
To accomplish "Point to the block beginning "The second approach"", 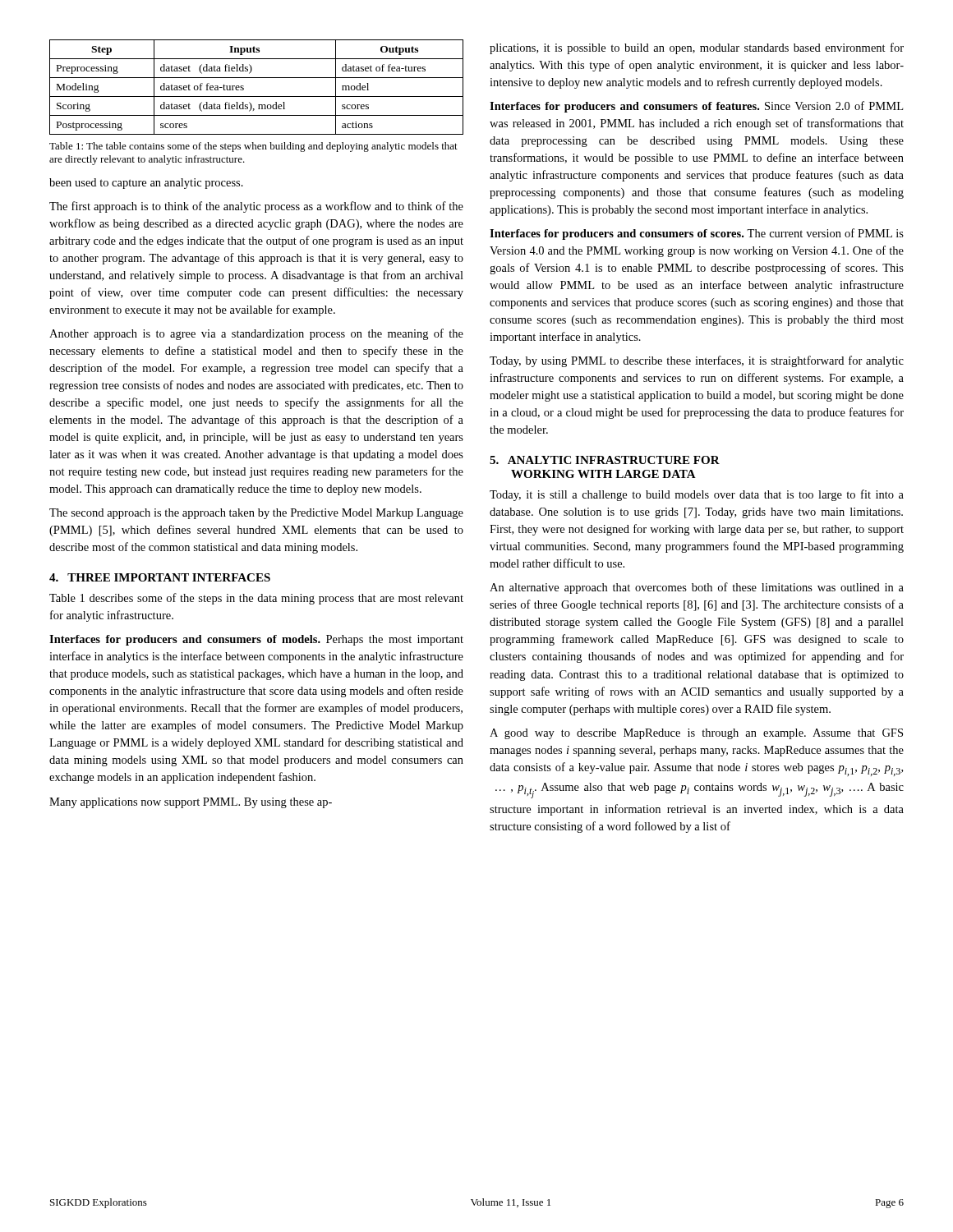I will pos(256,530).
